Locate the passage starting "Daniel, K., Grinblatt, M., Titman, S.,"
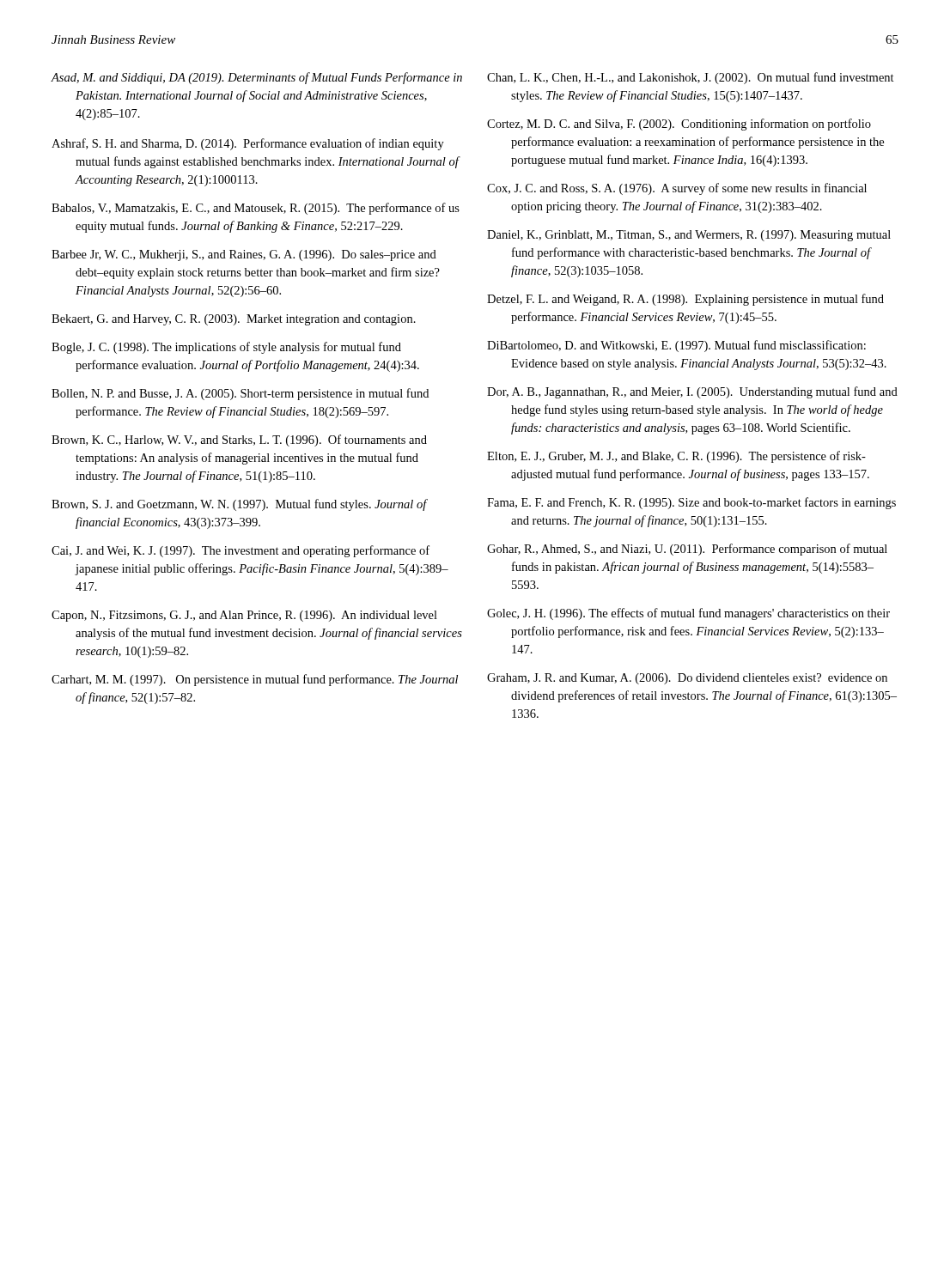Viewport: 950px width, 1288px height. 689,253
